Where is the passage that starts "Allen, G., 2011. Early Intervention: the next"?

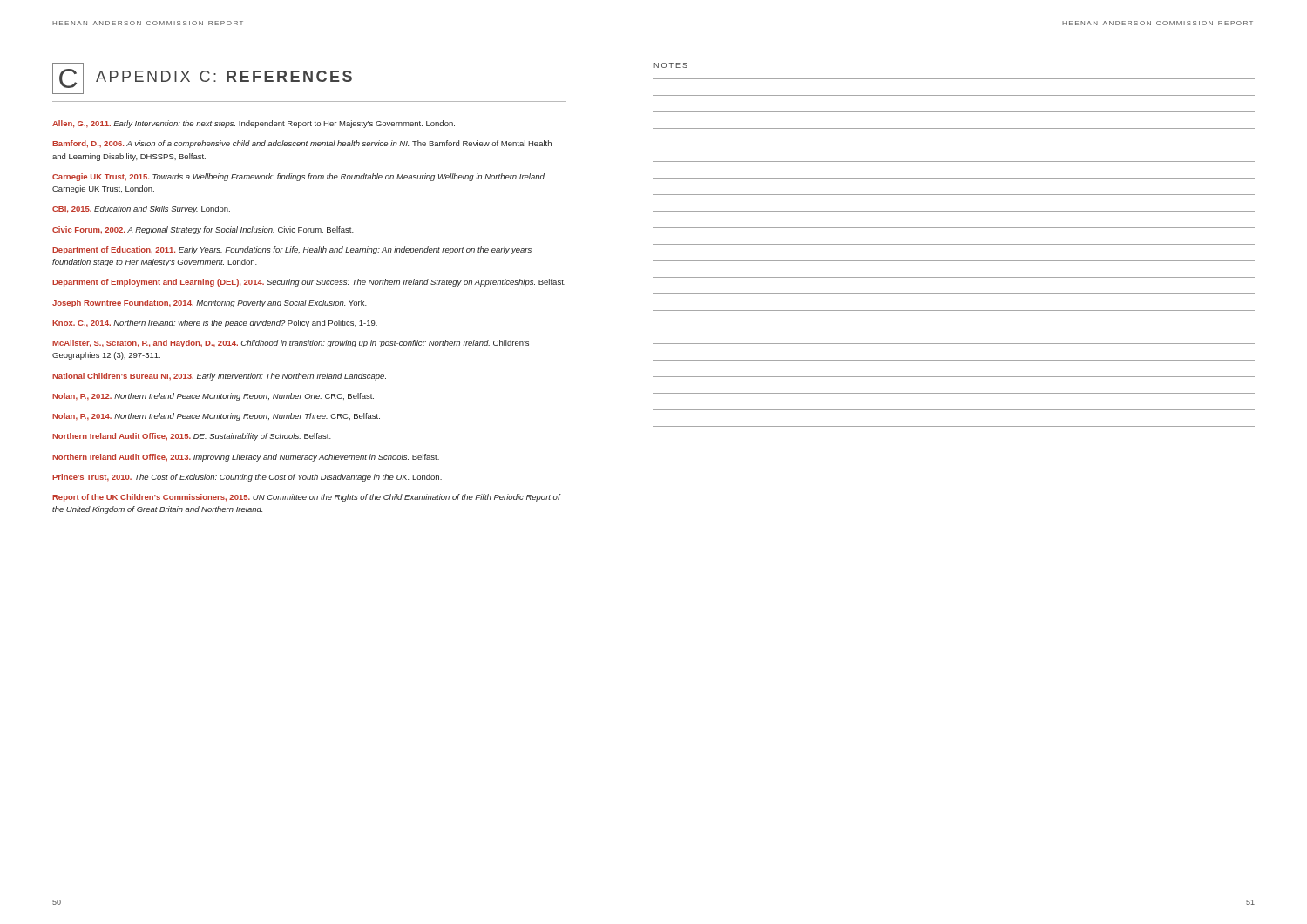pyautogui.click(x=254, y=123)
